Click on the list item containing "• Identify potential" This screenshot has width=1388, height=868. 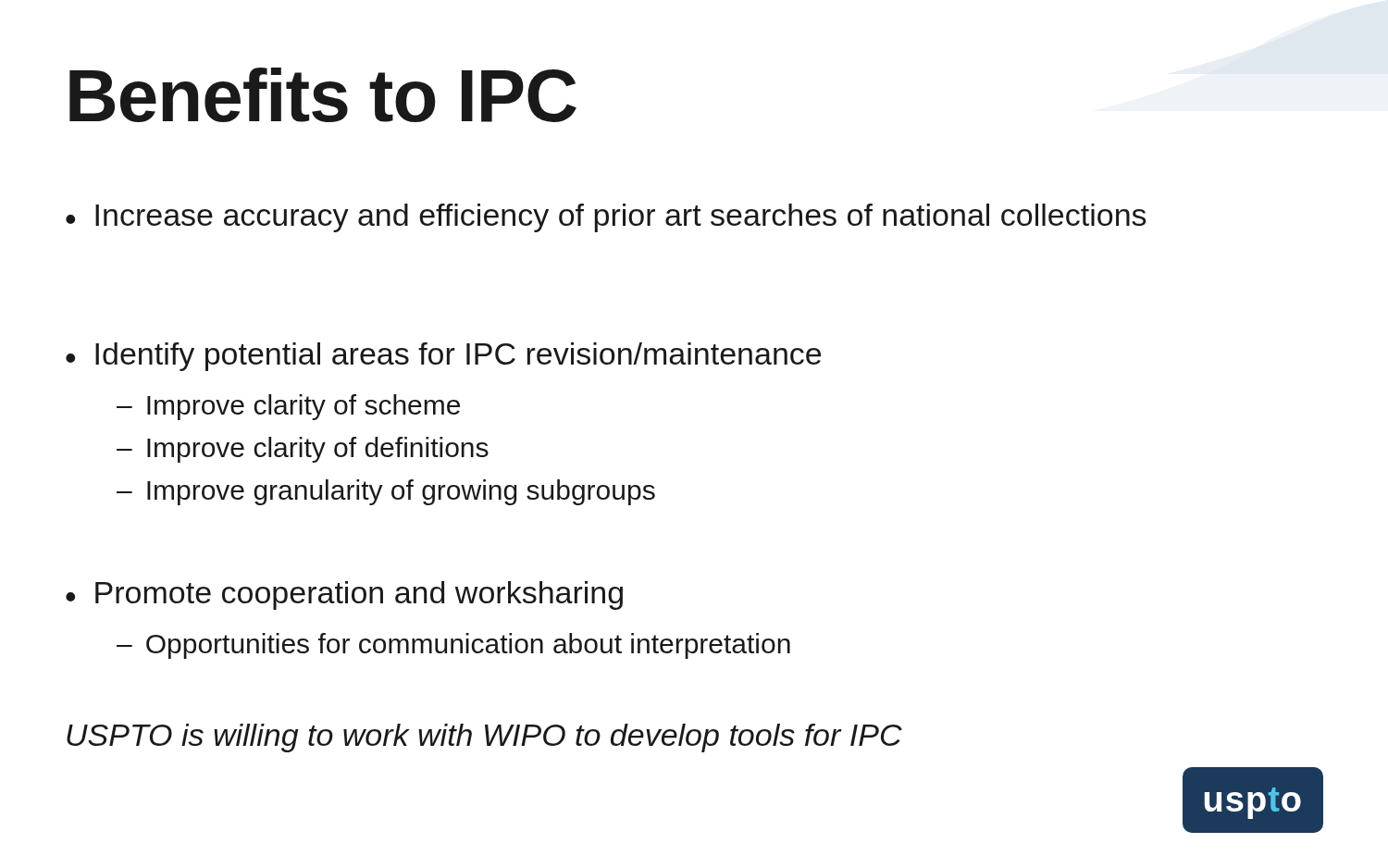[x=443, y=357]
